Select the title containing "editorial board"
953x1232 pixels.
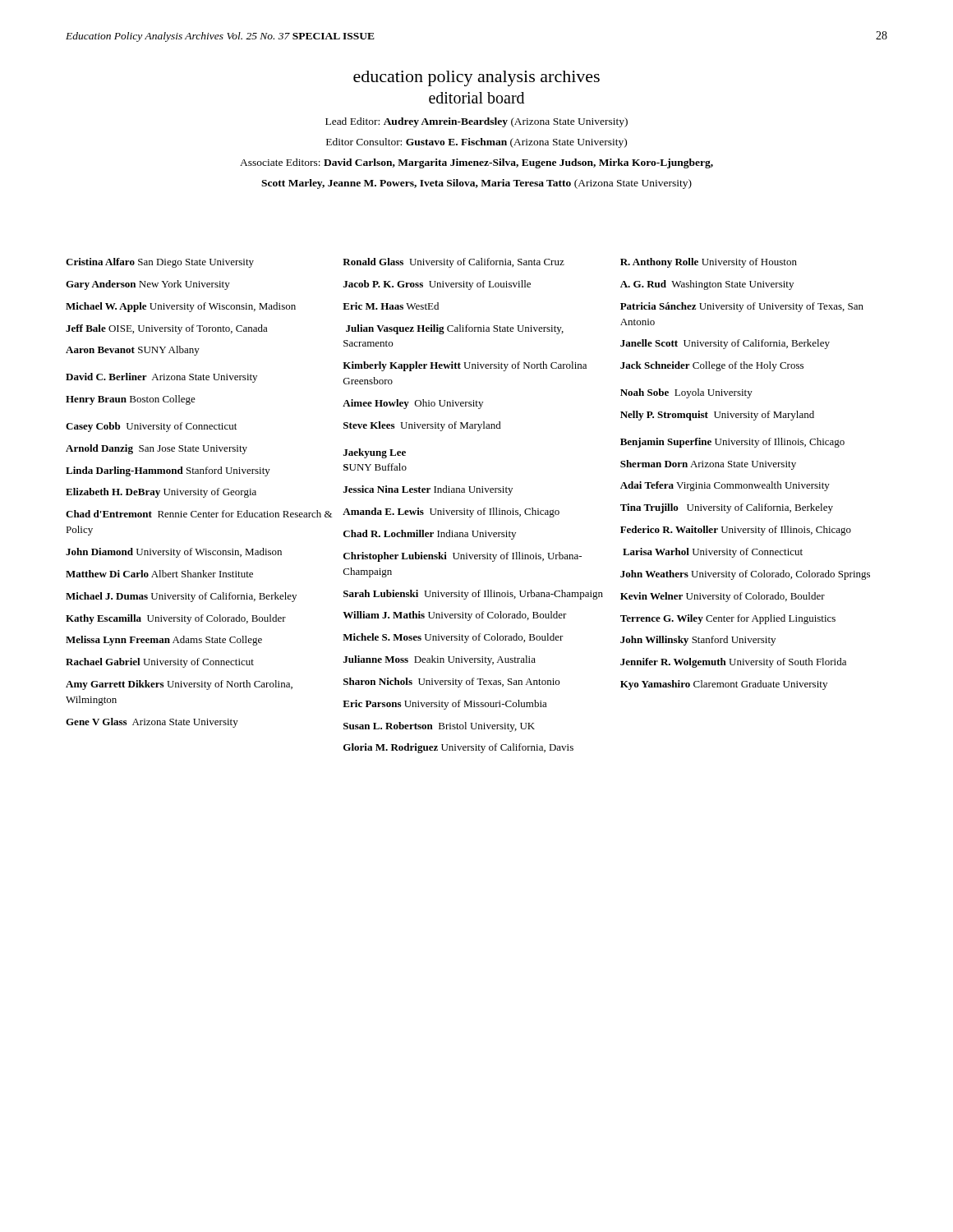click(x=476, y=98)
